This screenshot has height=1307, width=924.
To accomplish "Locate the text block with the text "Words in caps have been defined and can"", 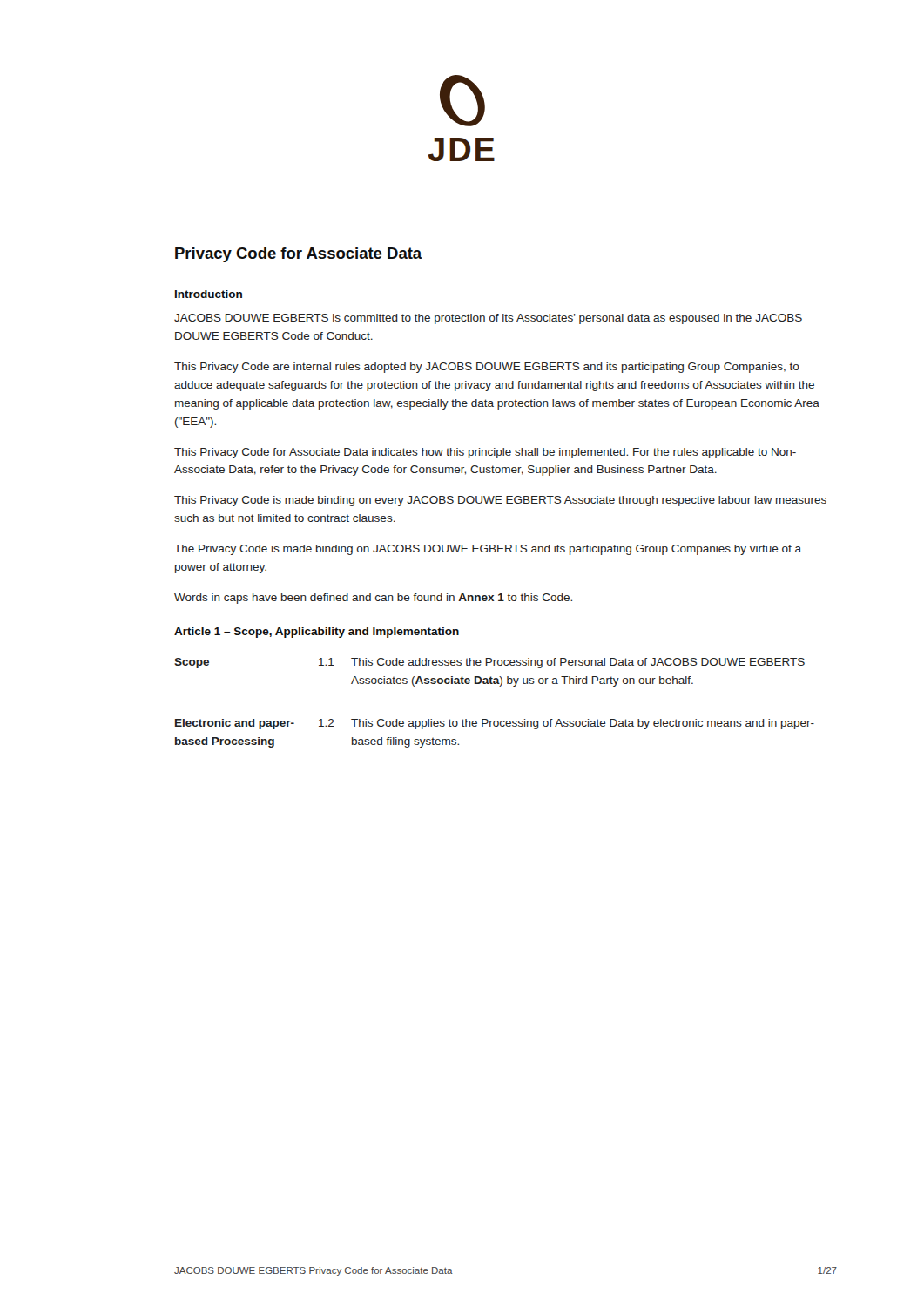I will (374, 597).
